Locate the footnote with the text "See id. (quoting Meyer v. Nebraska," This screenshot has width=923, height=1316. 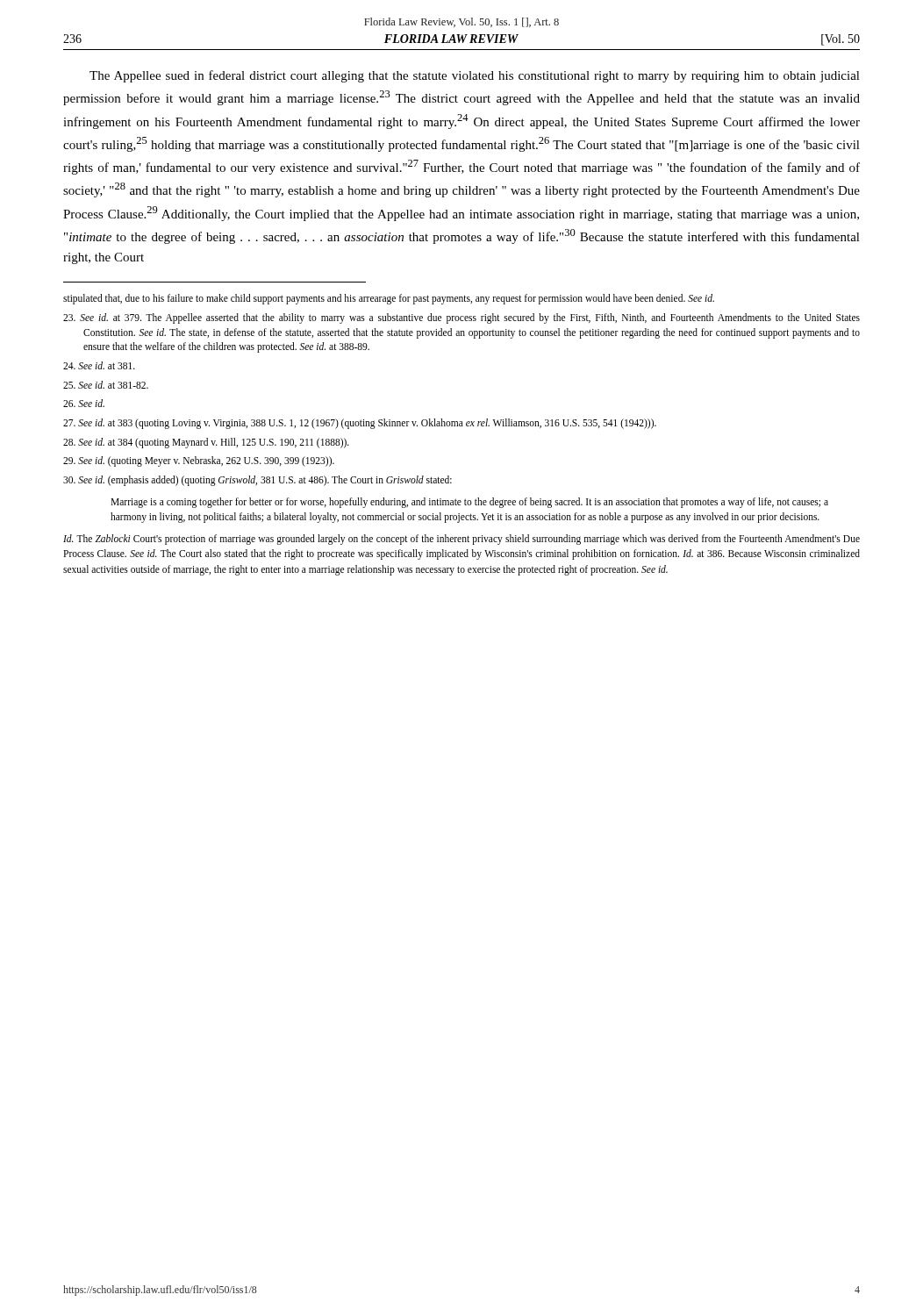click(x=199, y=461)
